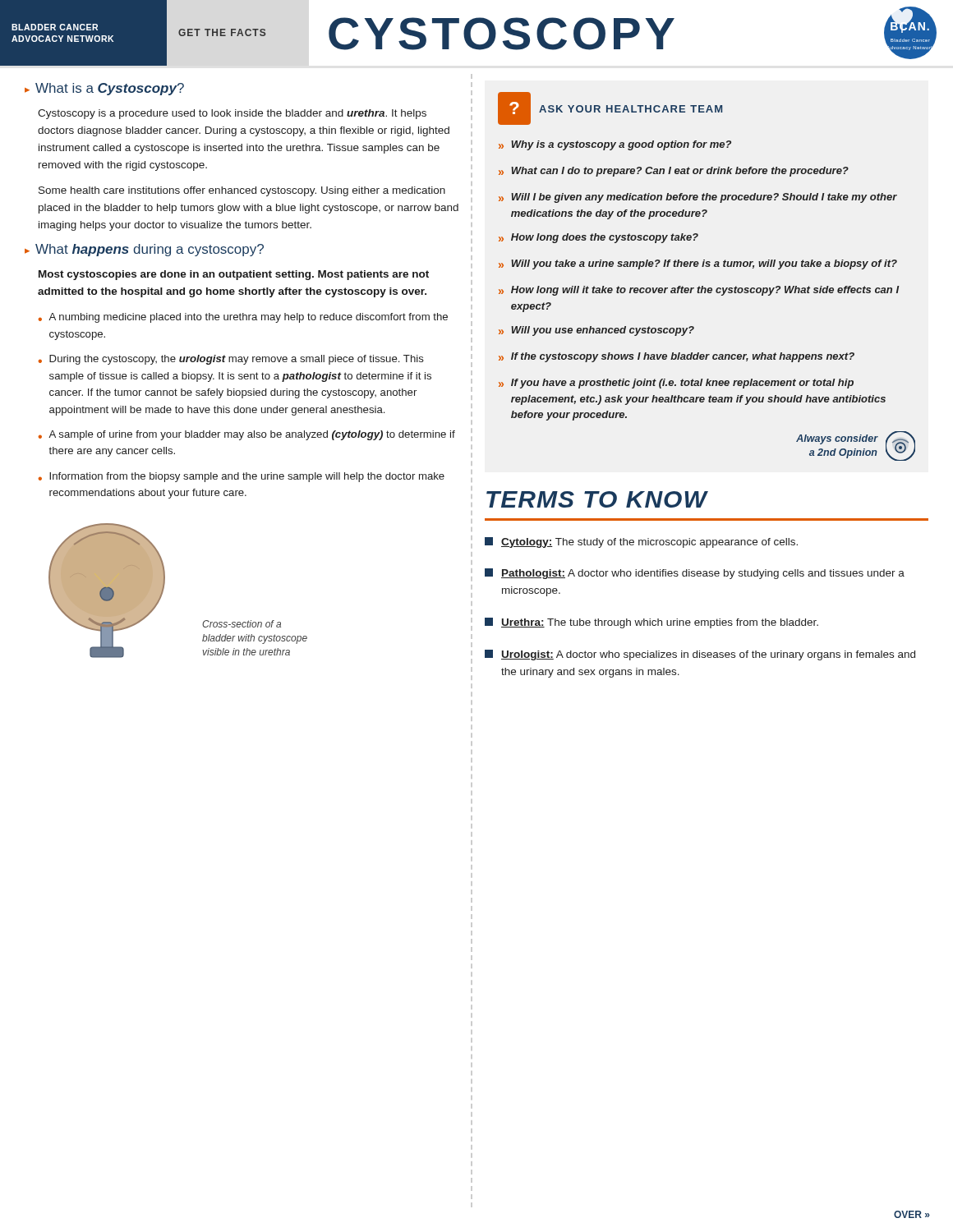Find "»How long does the cystoscopy take?" on this page
This screenshot has width=953, height=1232.
598,238
